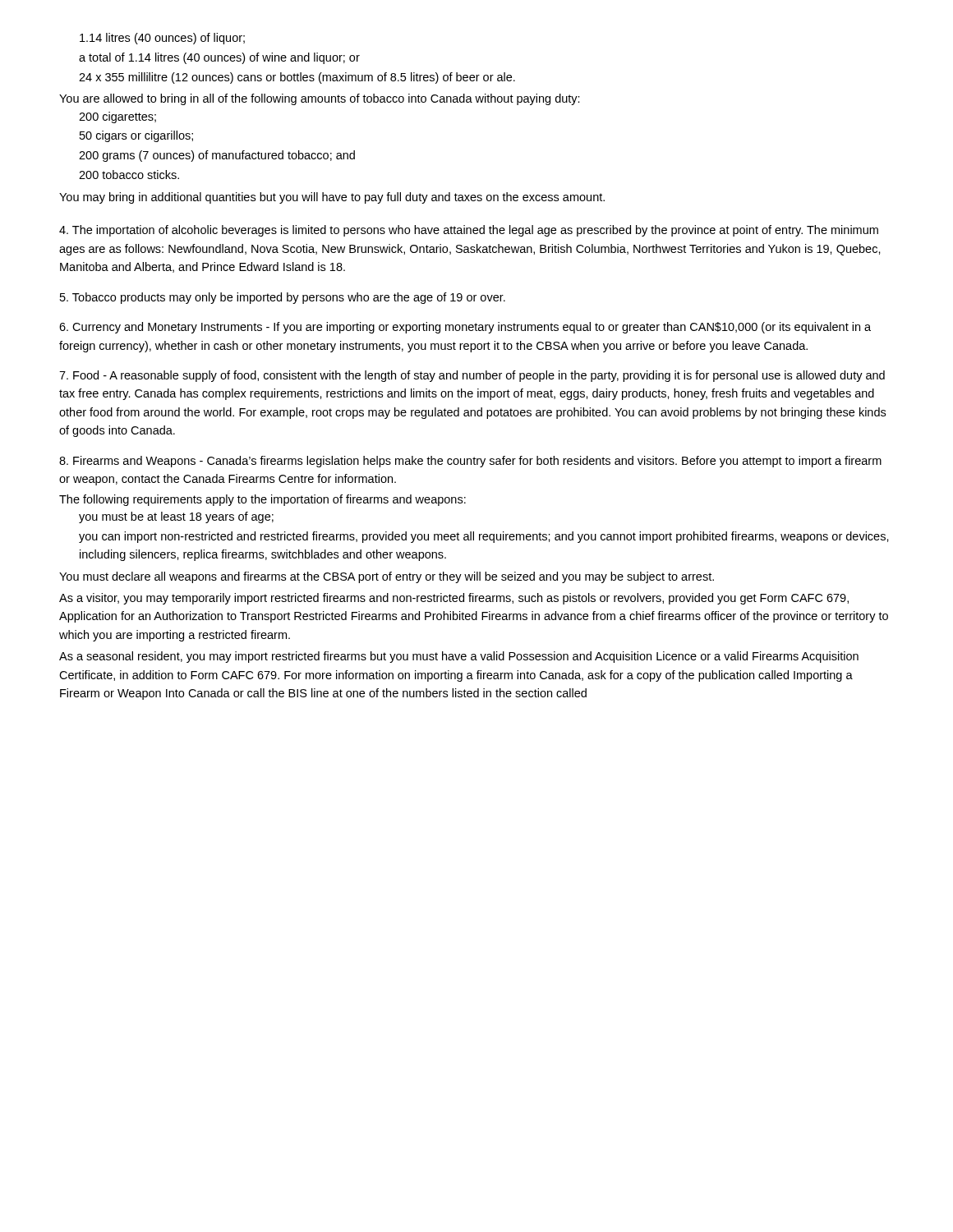Screen dimensions: 1232x953
Task: Point to the block beginning "You may bring in additional quantities"
Action: tap(332, 197)
